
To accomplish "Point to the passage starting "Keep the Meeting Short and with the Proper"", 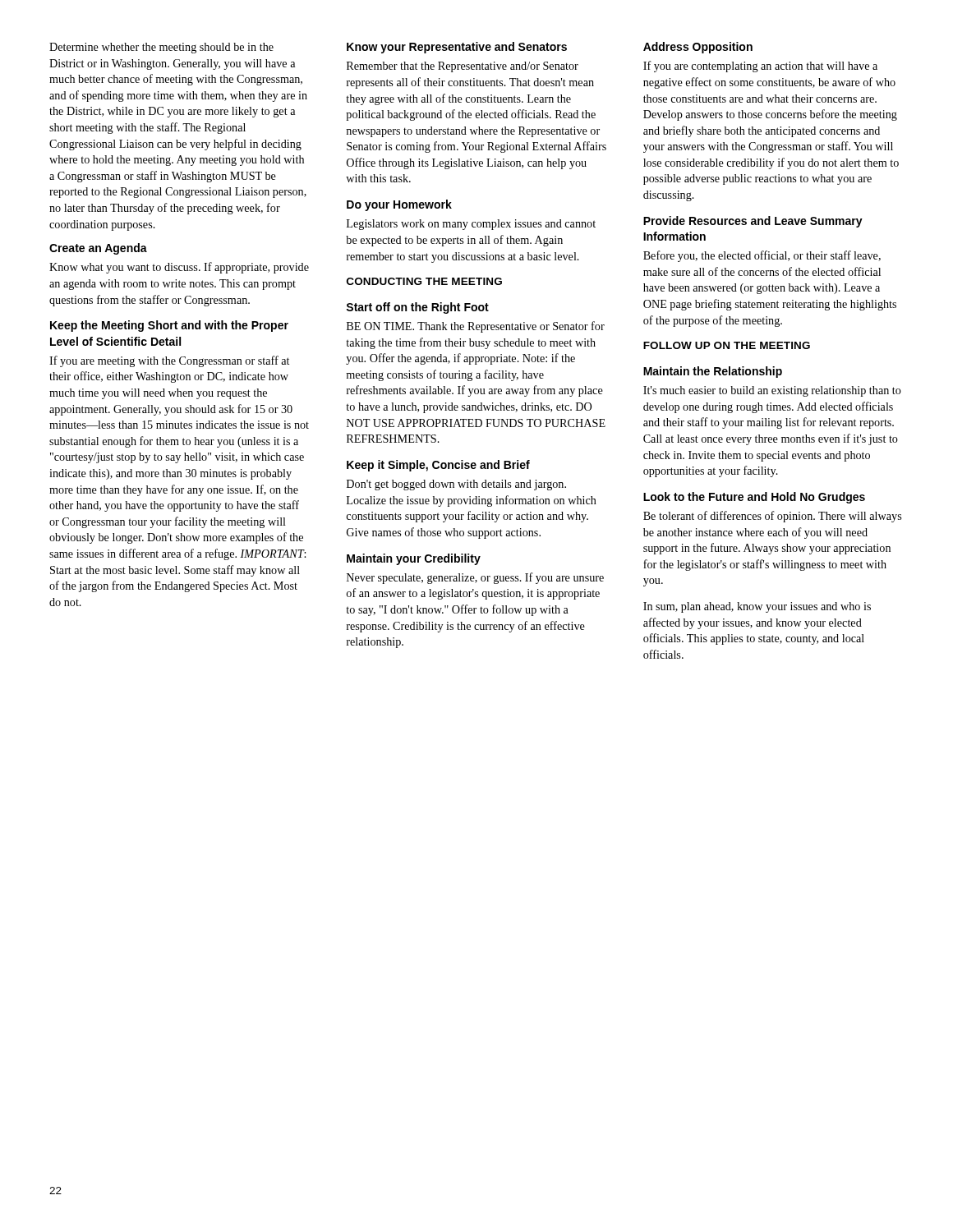I will (180, 334).
